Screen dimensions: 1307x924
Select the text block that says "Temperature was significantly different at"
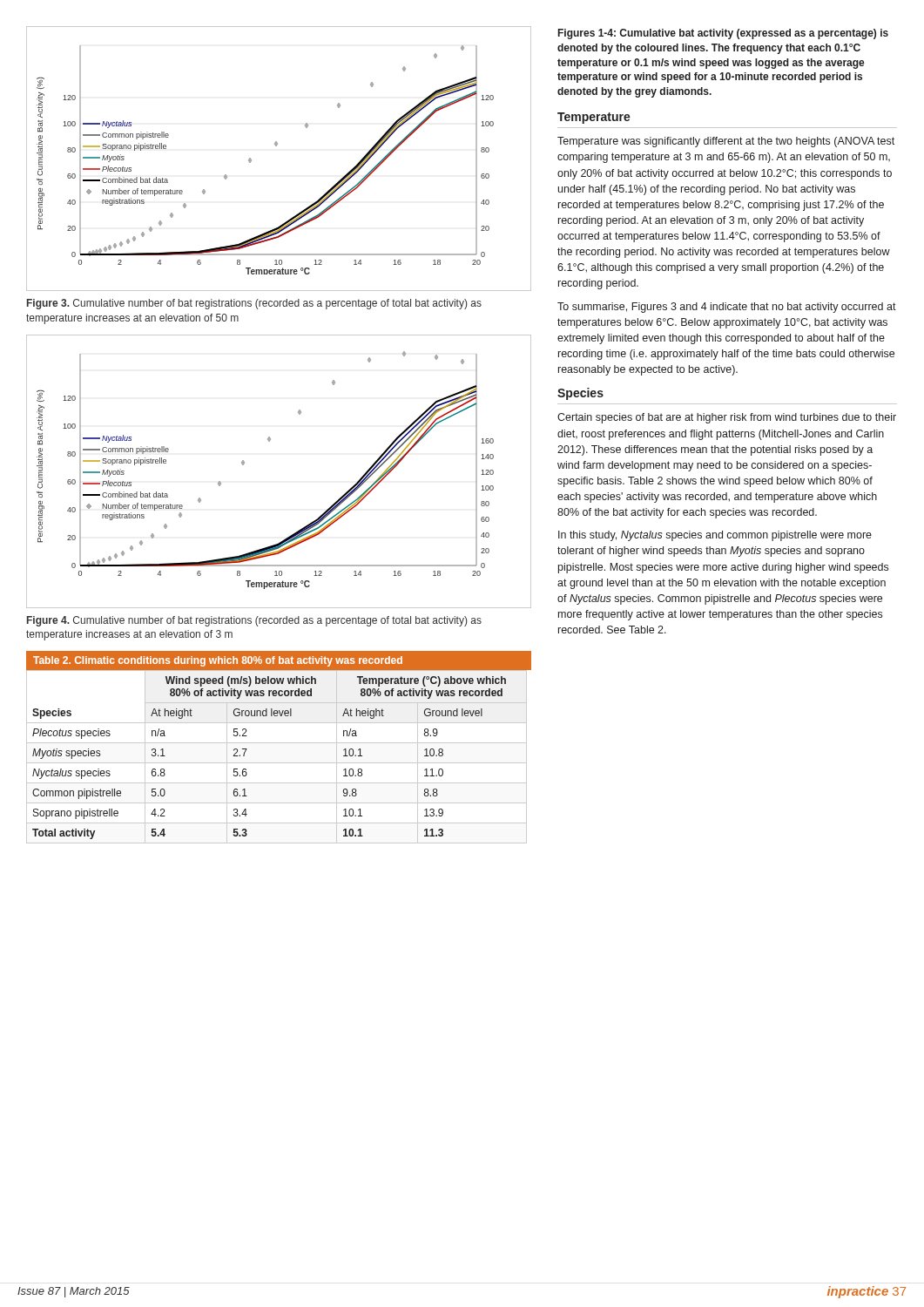point(726,212)
